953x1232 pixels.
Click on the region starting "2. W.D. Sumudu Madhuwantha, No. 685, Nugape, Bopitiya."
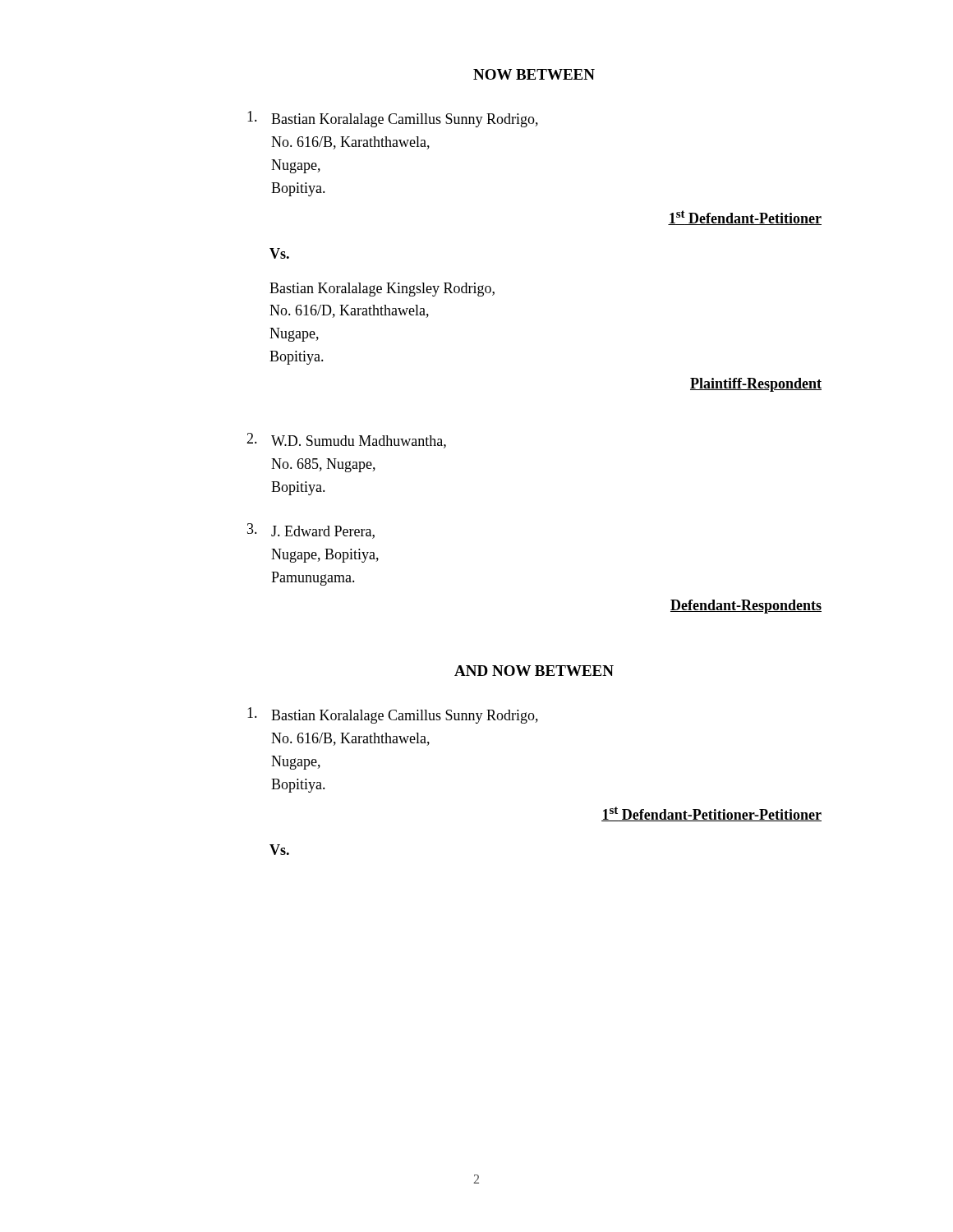coord(347,465)
